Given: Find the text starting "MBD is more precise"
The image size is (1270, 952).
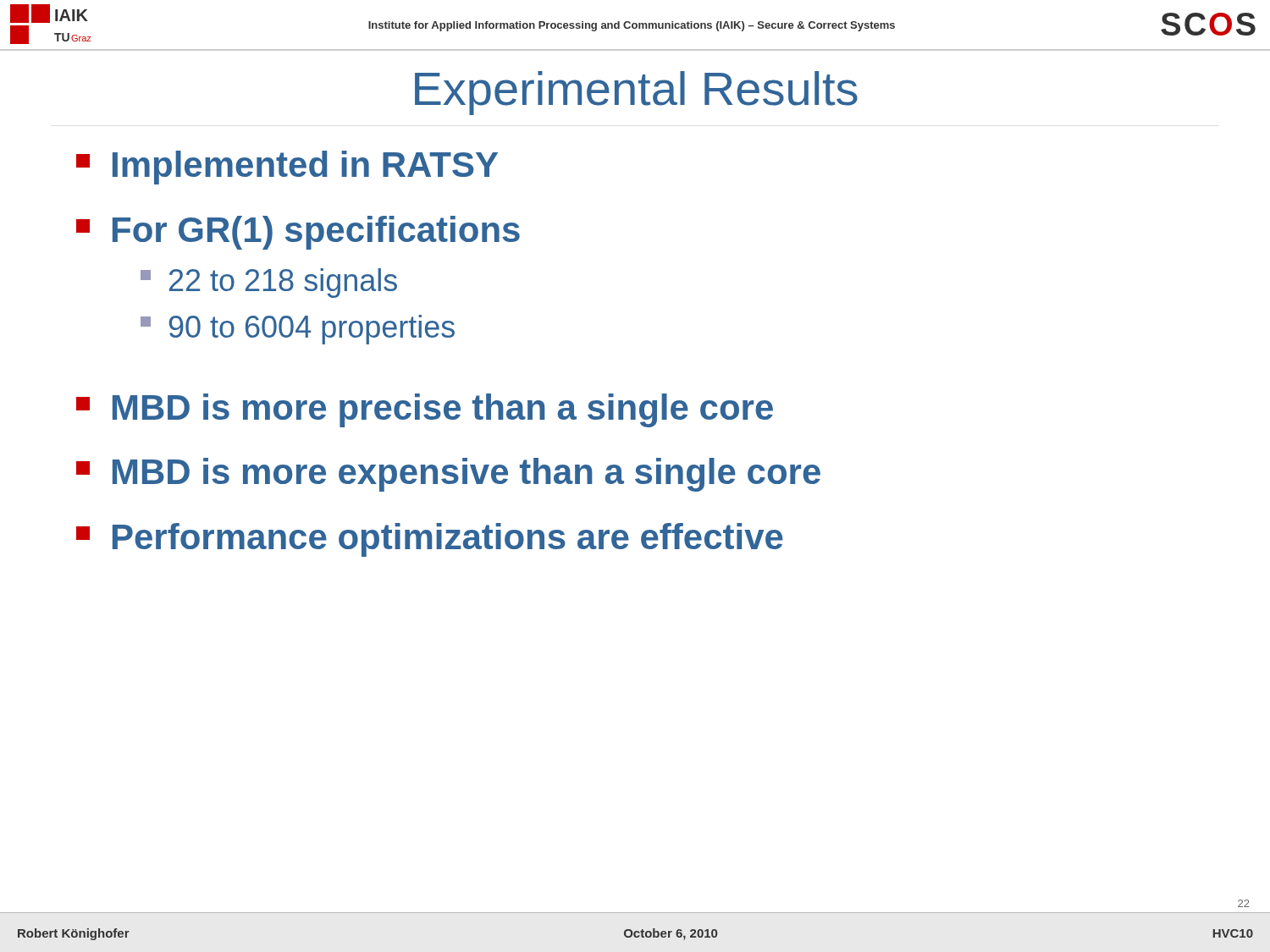Looking at the screenshot, I should (x=425, y=408).
